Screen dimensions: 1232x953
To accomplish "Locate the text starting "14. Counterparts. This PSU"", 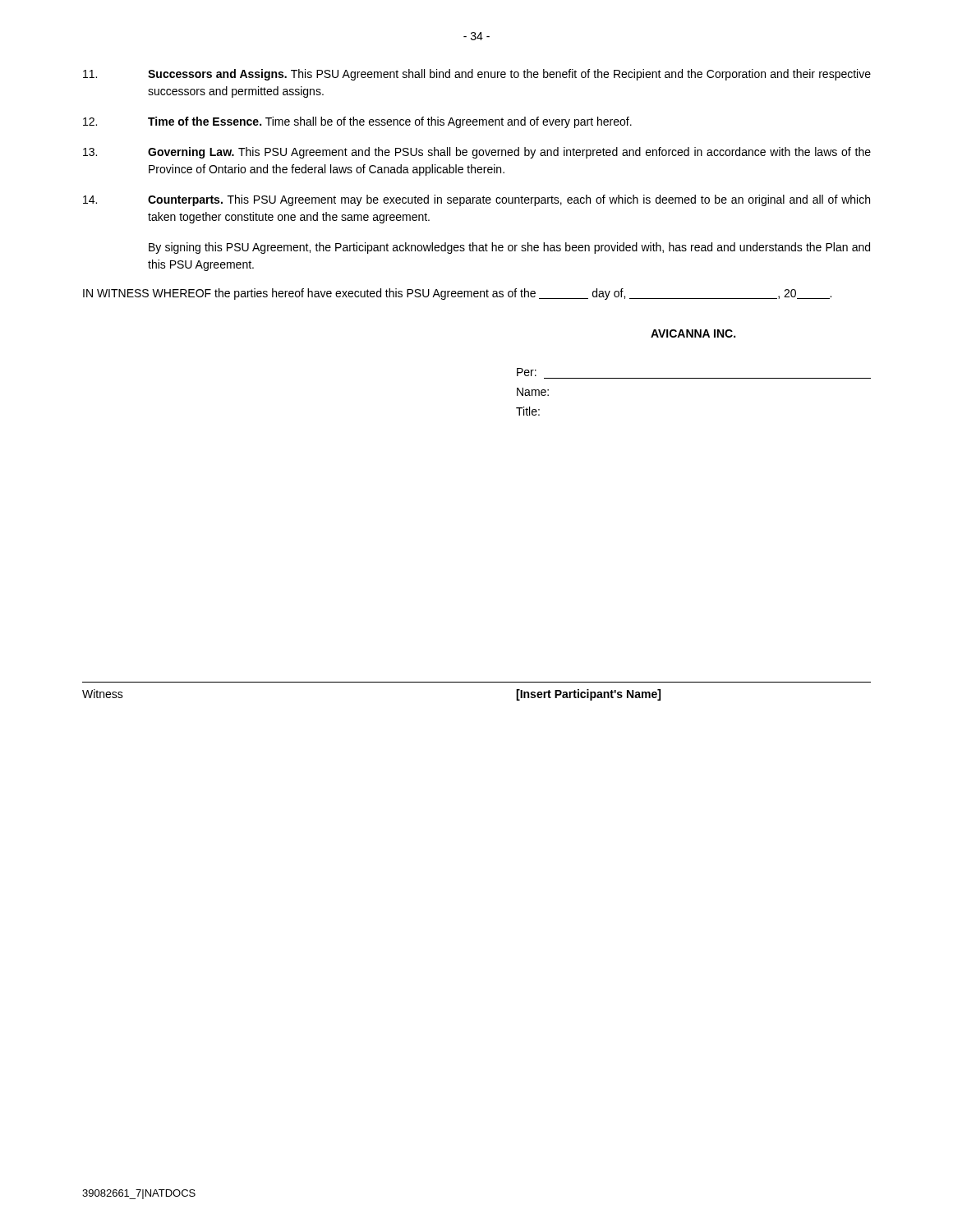I will [476, 209].
